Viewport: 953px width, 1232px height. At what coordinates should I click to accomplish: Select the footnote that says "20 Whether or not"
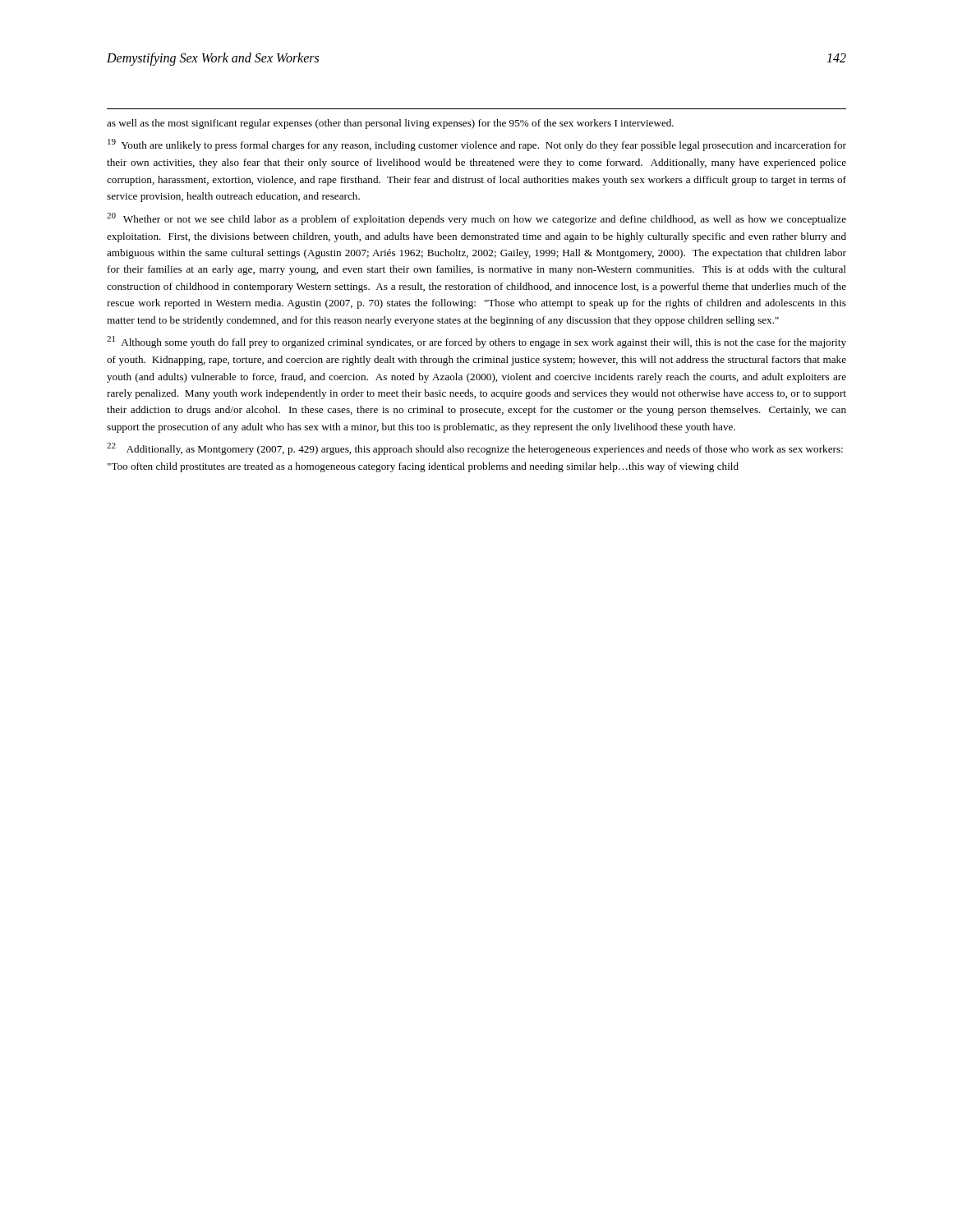476,269
